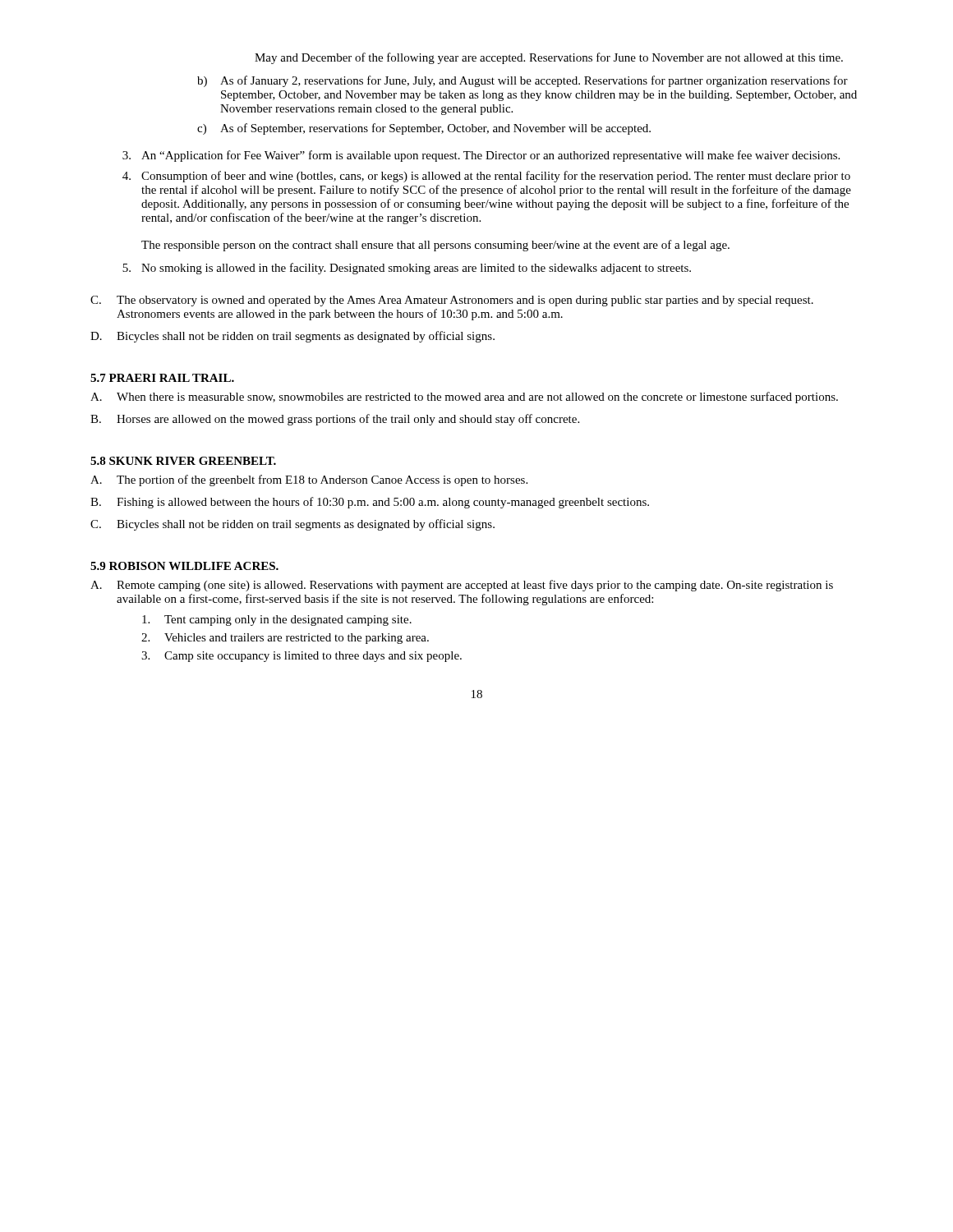Click the passage that begins "3. Camp site occupancy"

pos(302,657)
